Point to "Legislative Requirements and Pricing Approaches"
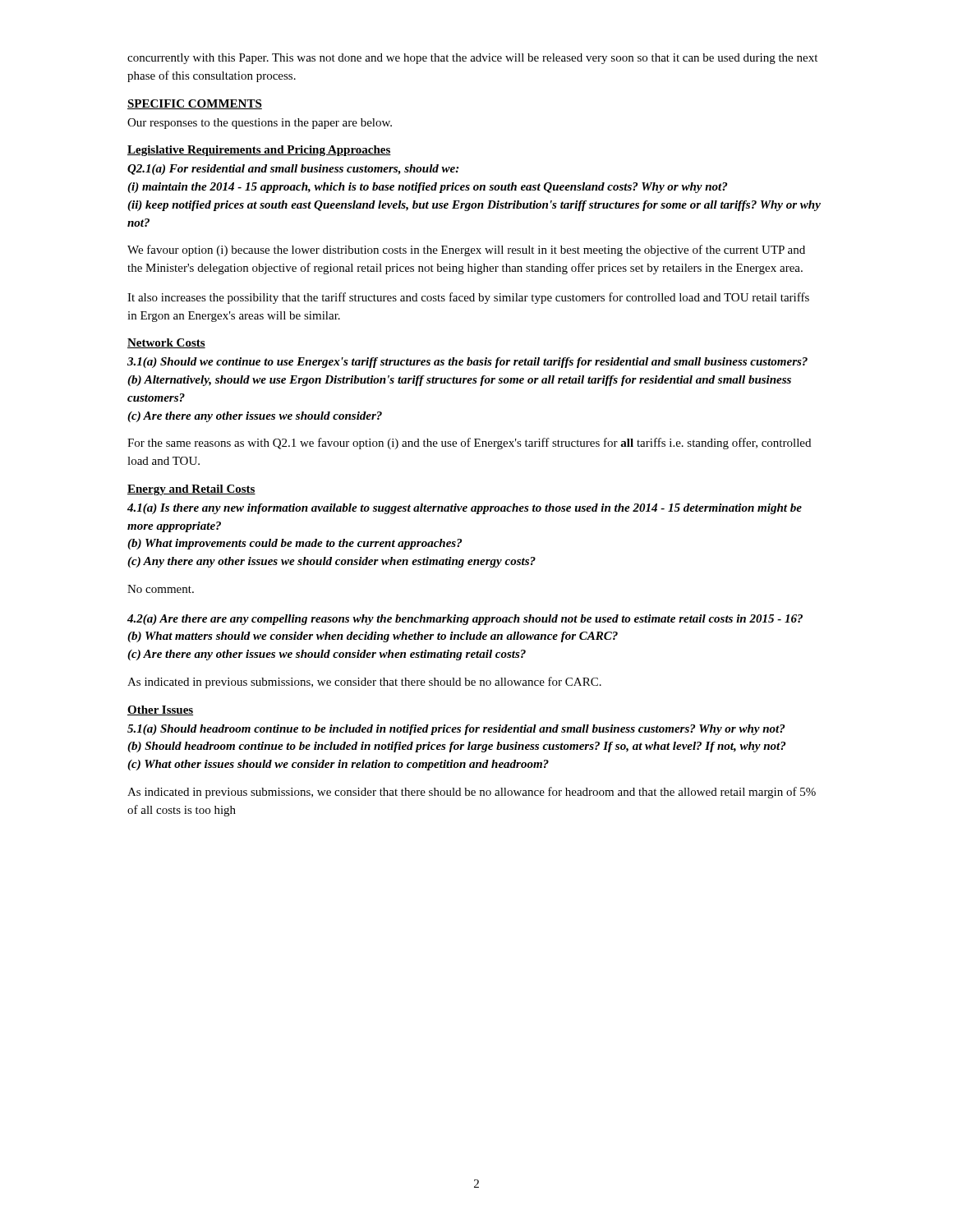Screen dimensions: 1232x953 259,150
